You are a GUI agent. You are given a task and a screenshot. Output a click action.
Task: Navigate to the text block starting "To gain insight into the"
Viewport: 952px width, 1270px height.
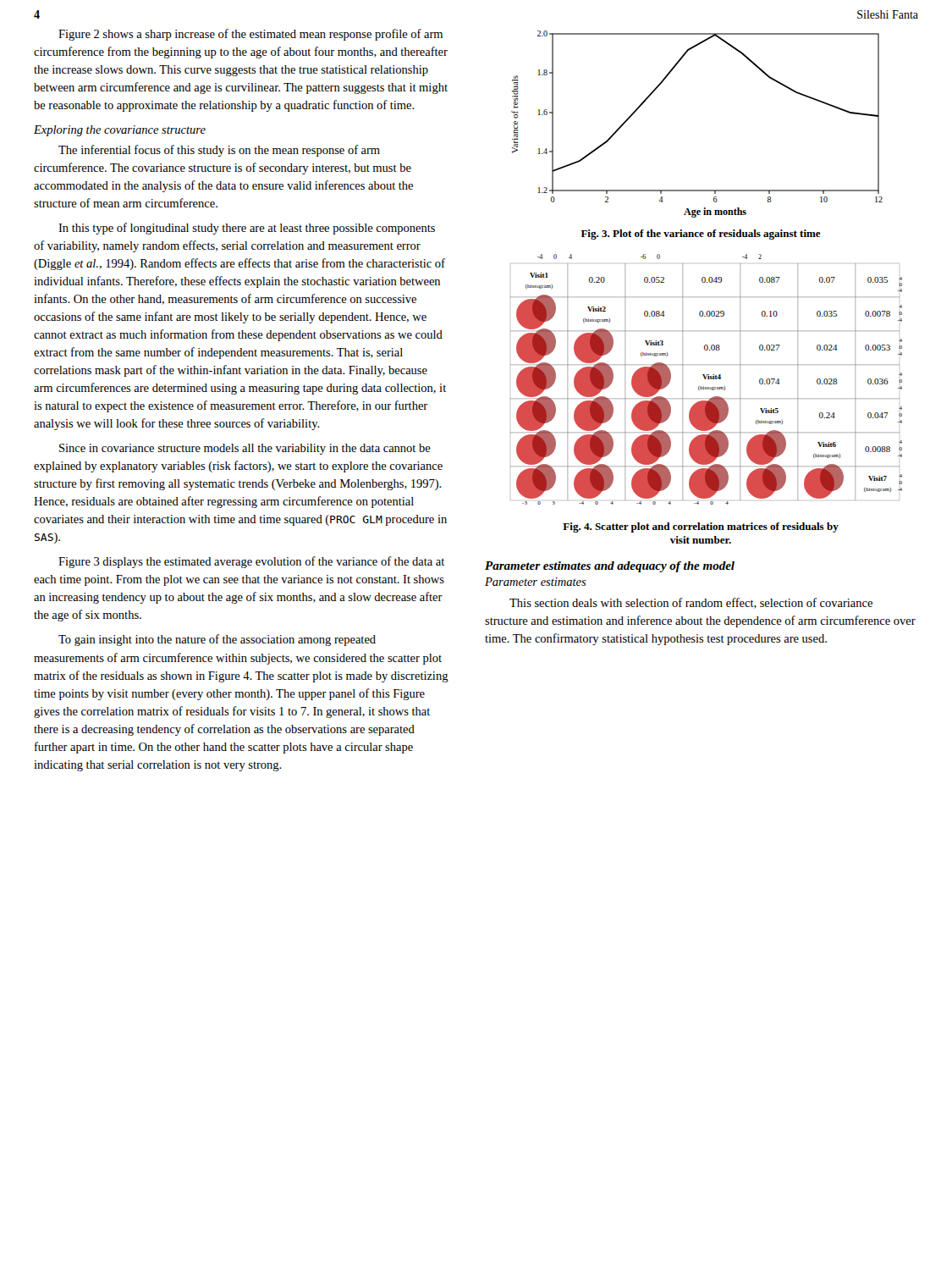[x=241, y=702]
